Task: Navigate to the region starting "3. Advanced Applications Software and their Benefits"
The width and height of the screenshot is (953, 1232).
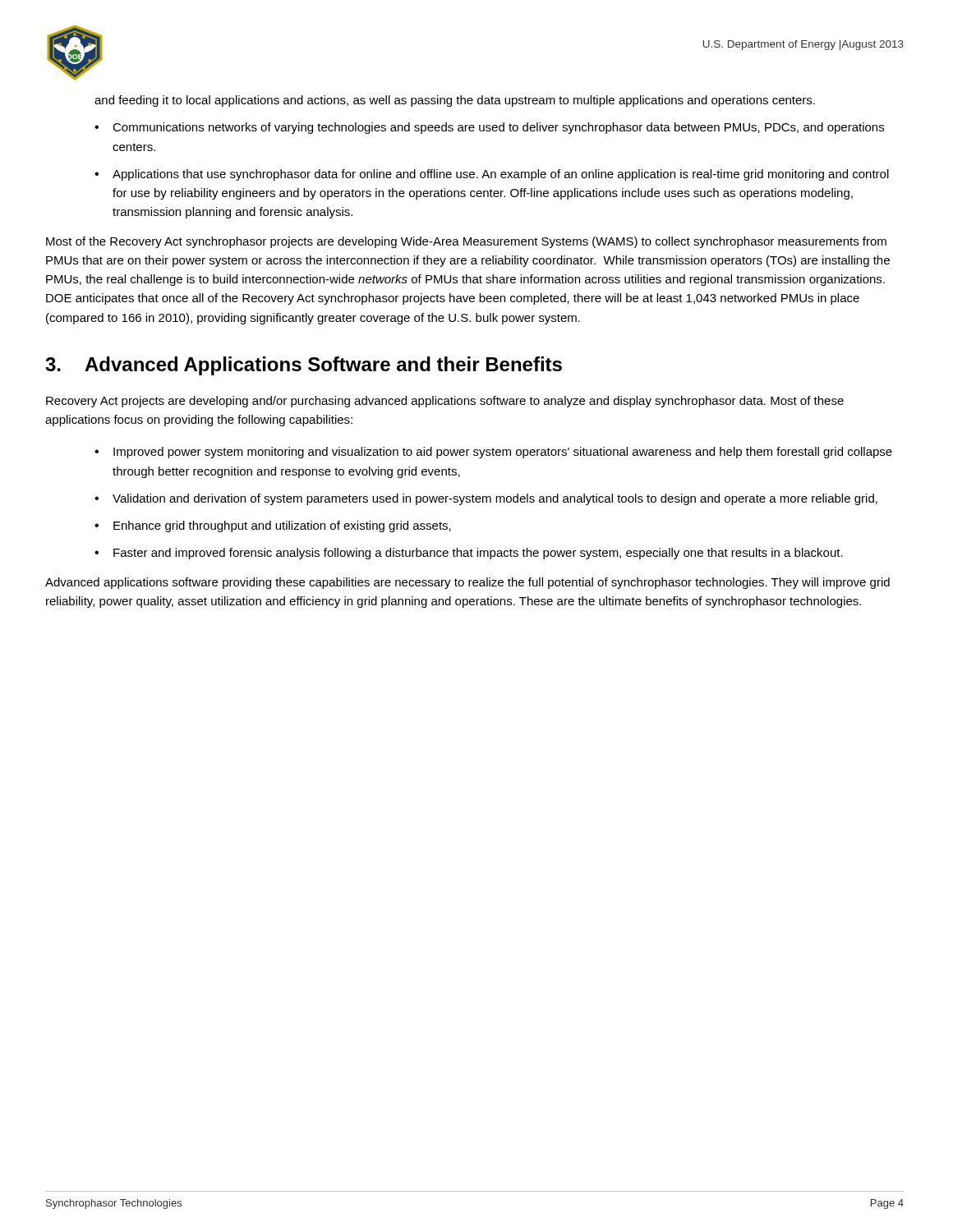Action: [304, 364]
